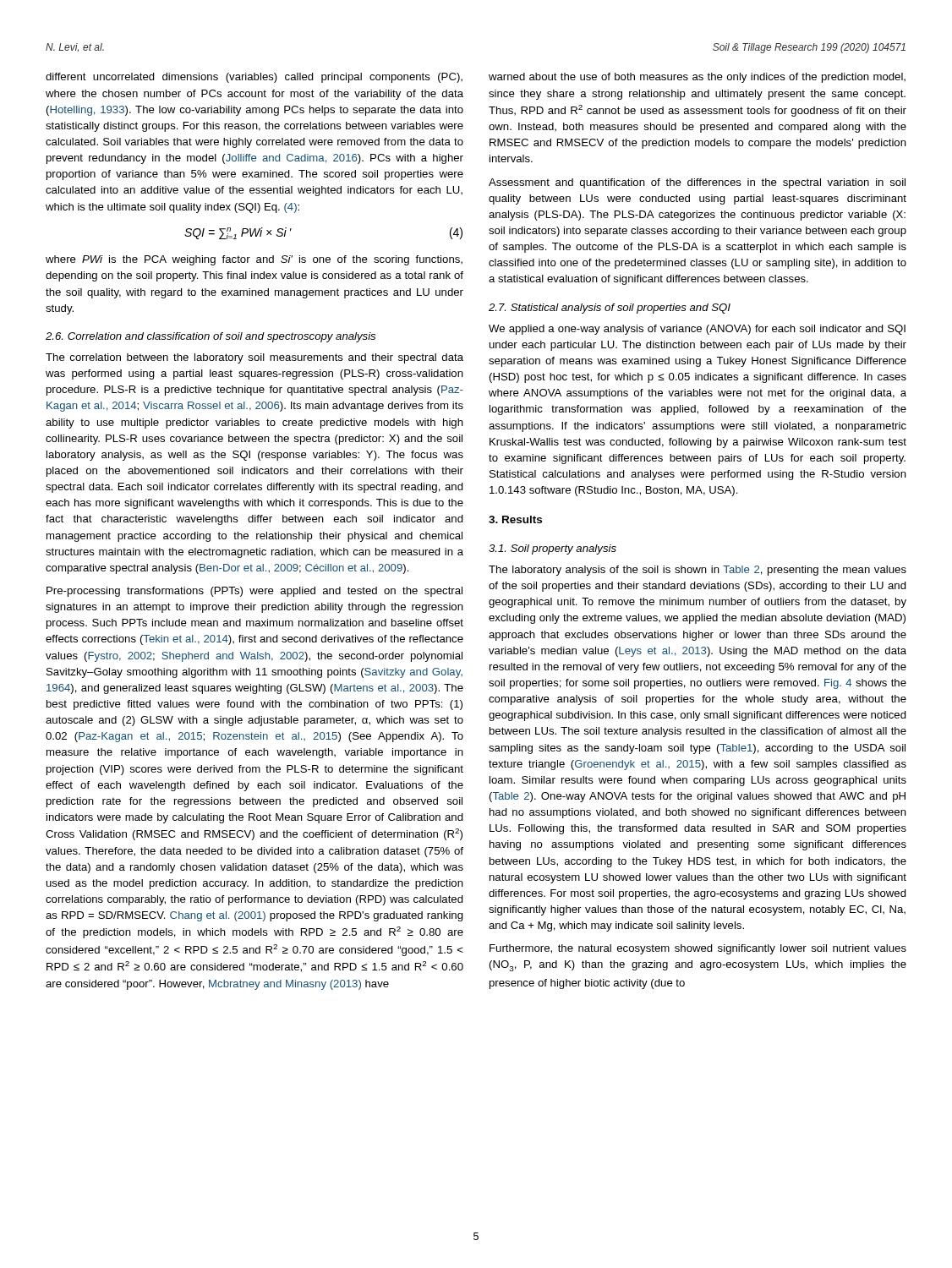Select the text block with the text "The correlation between"
This screenshot has height=1268, width=952.
point(255,462)
